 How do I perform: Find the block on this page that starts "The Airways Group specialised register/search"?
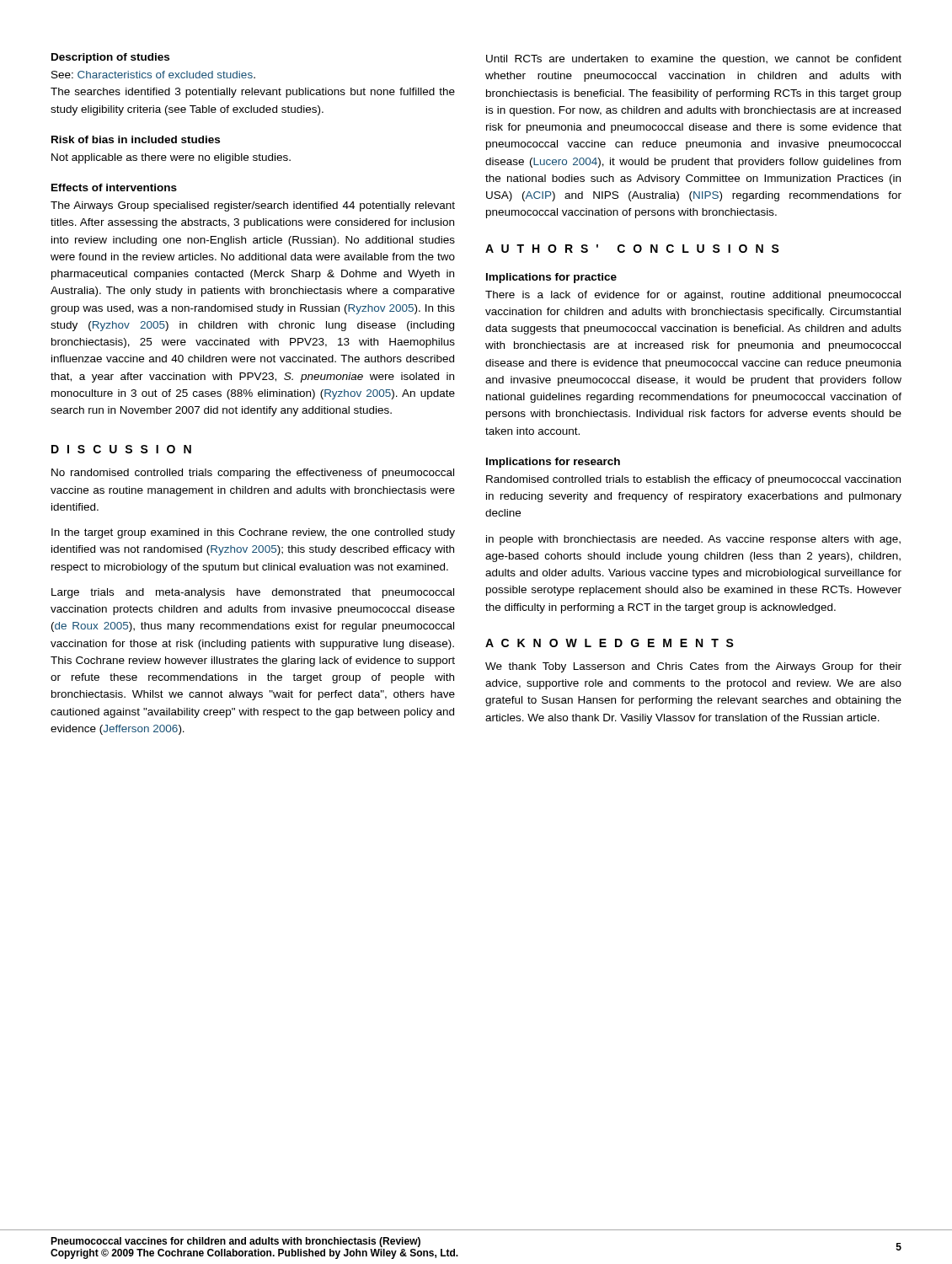(x=253, y=308)
